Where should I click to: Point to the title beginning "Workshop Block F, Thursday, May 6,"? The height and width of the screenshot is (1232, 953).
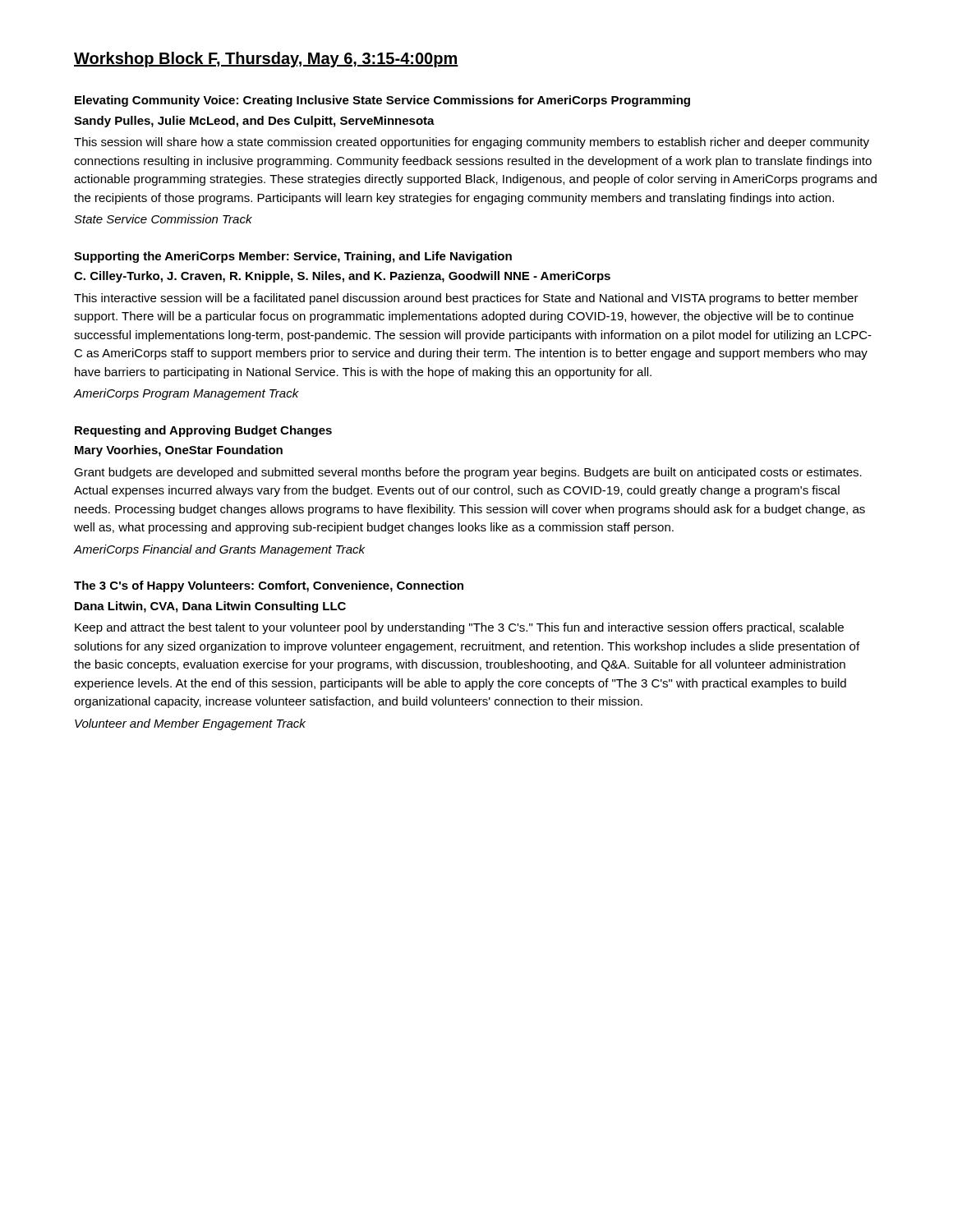[x=266, y=60]
